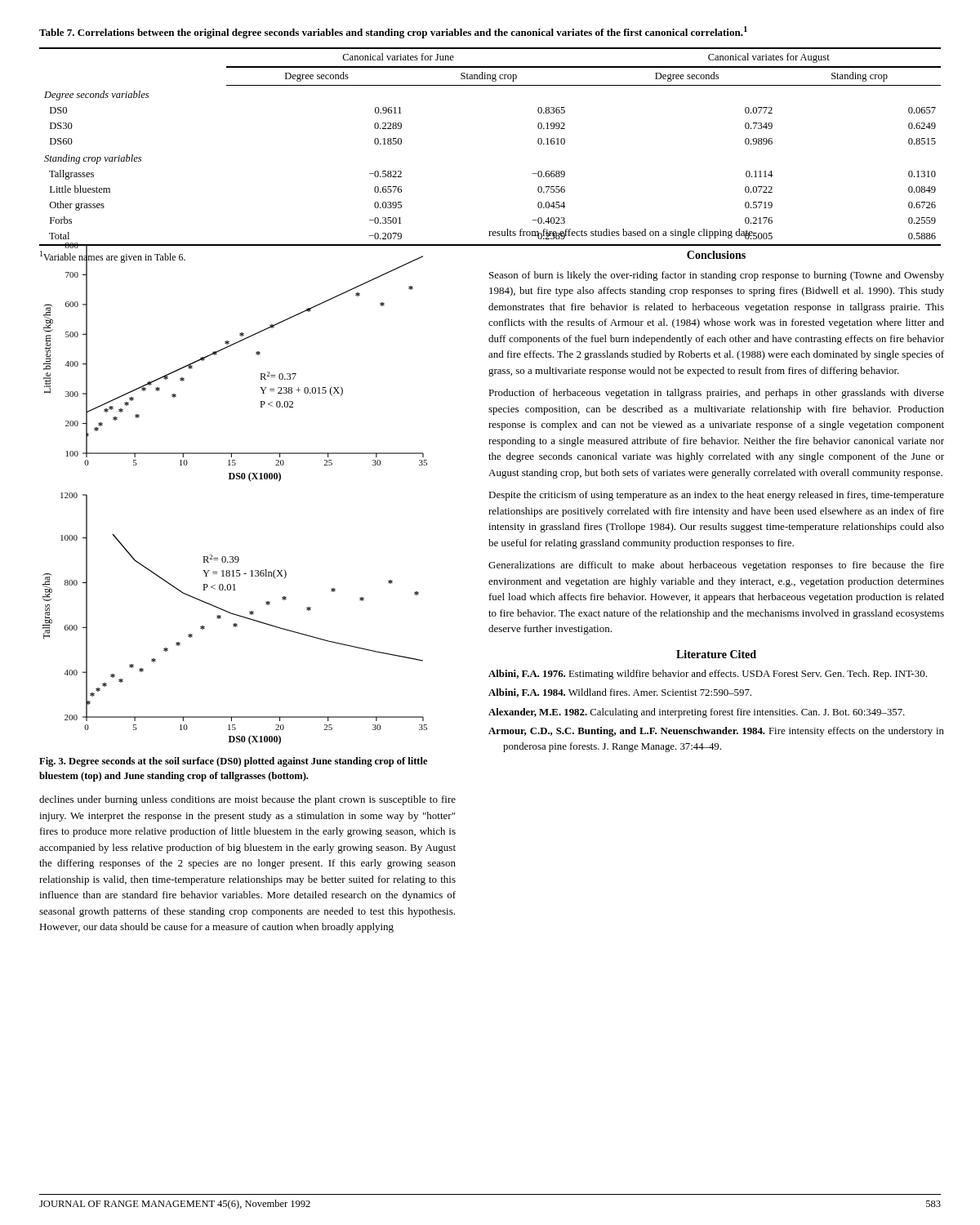Find the text block starting "Generalizations are difficult"
The height and width of the screenshot is (1225, 980).
coord(716,597)
